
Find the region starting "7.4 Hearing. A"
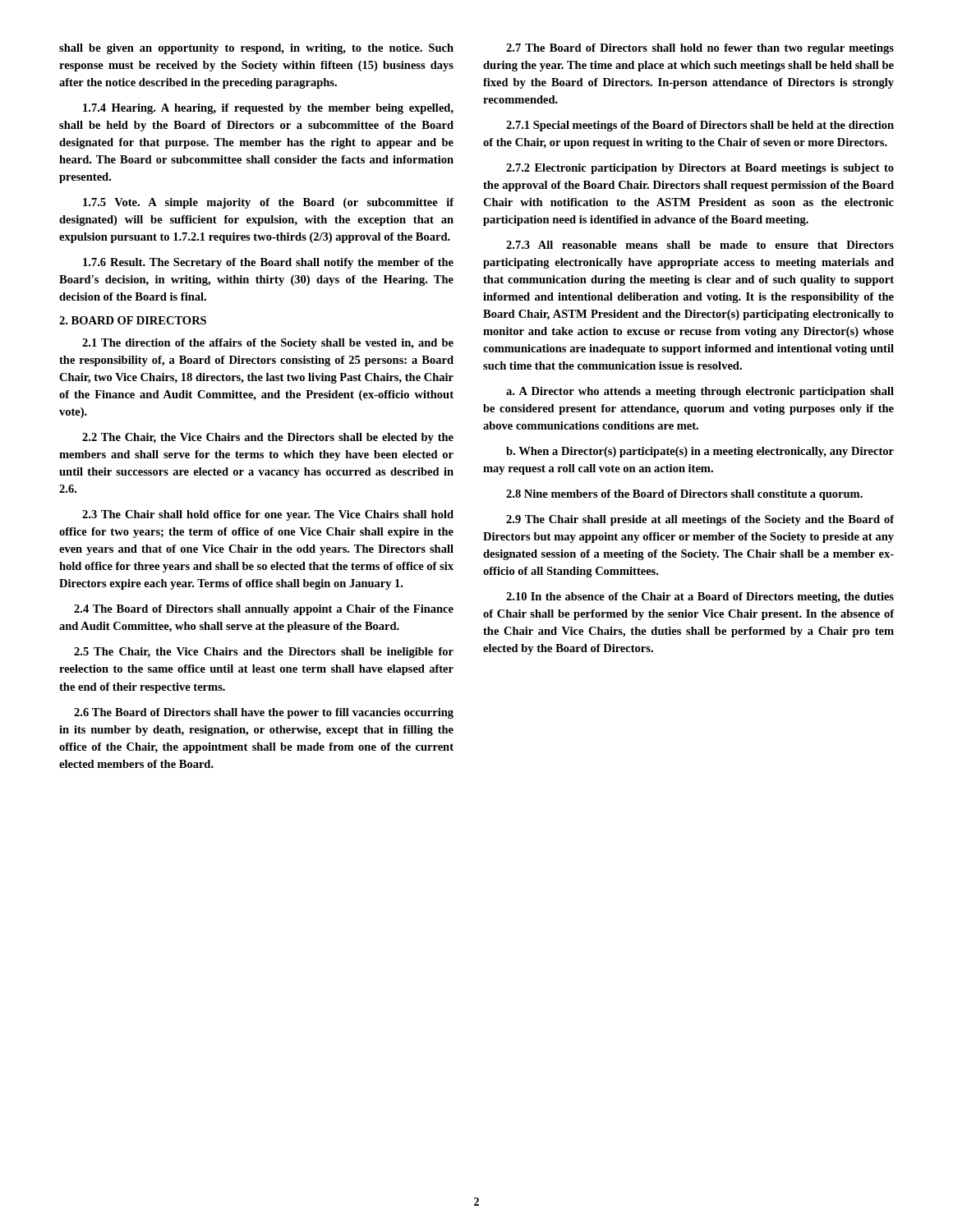pyautogui.click(x=256, y=143)
